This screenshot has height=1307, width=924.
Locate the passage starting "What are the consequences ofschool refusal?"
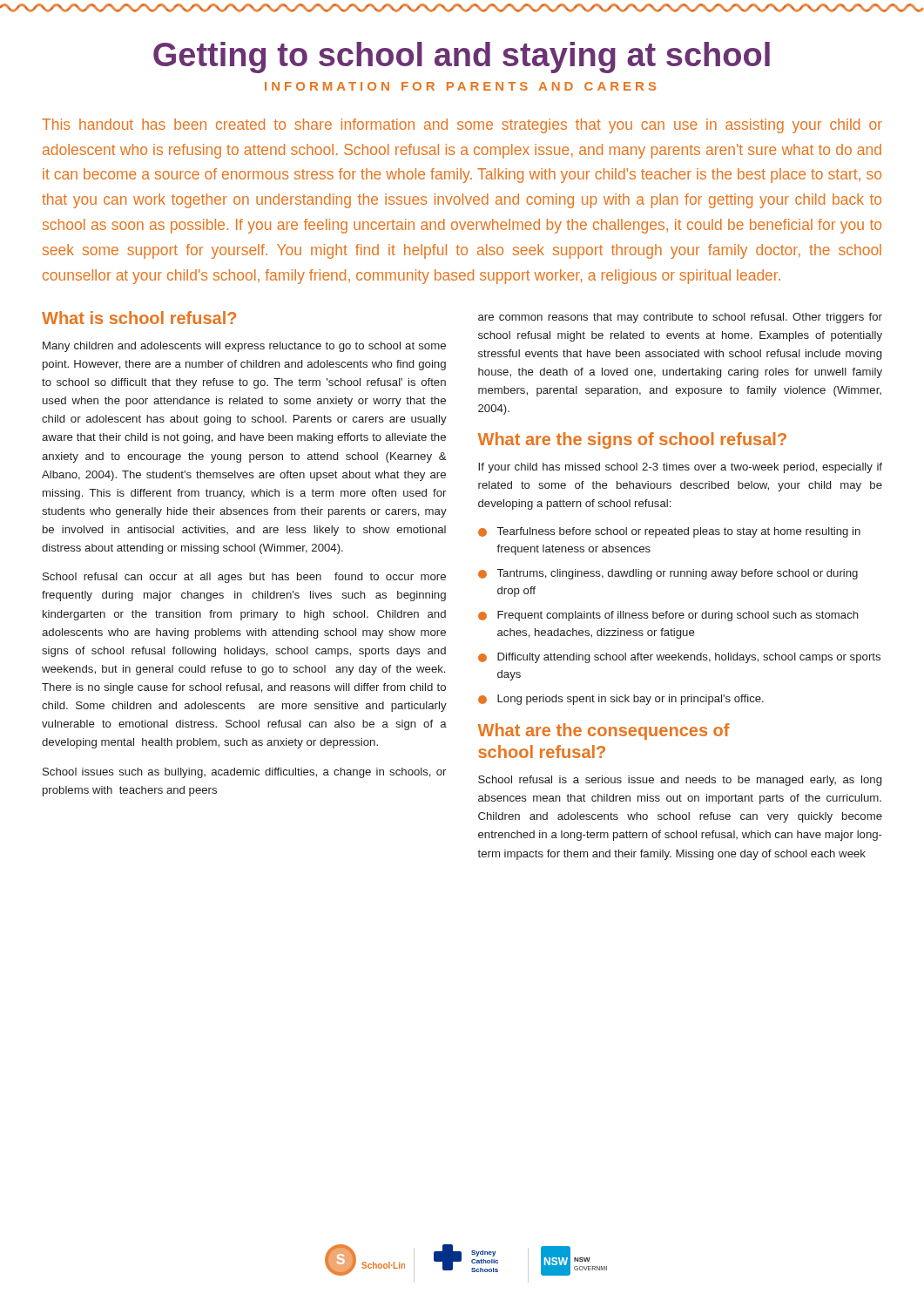click(604, 741)
